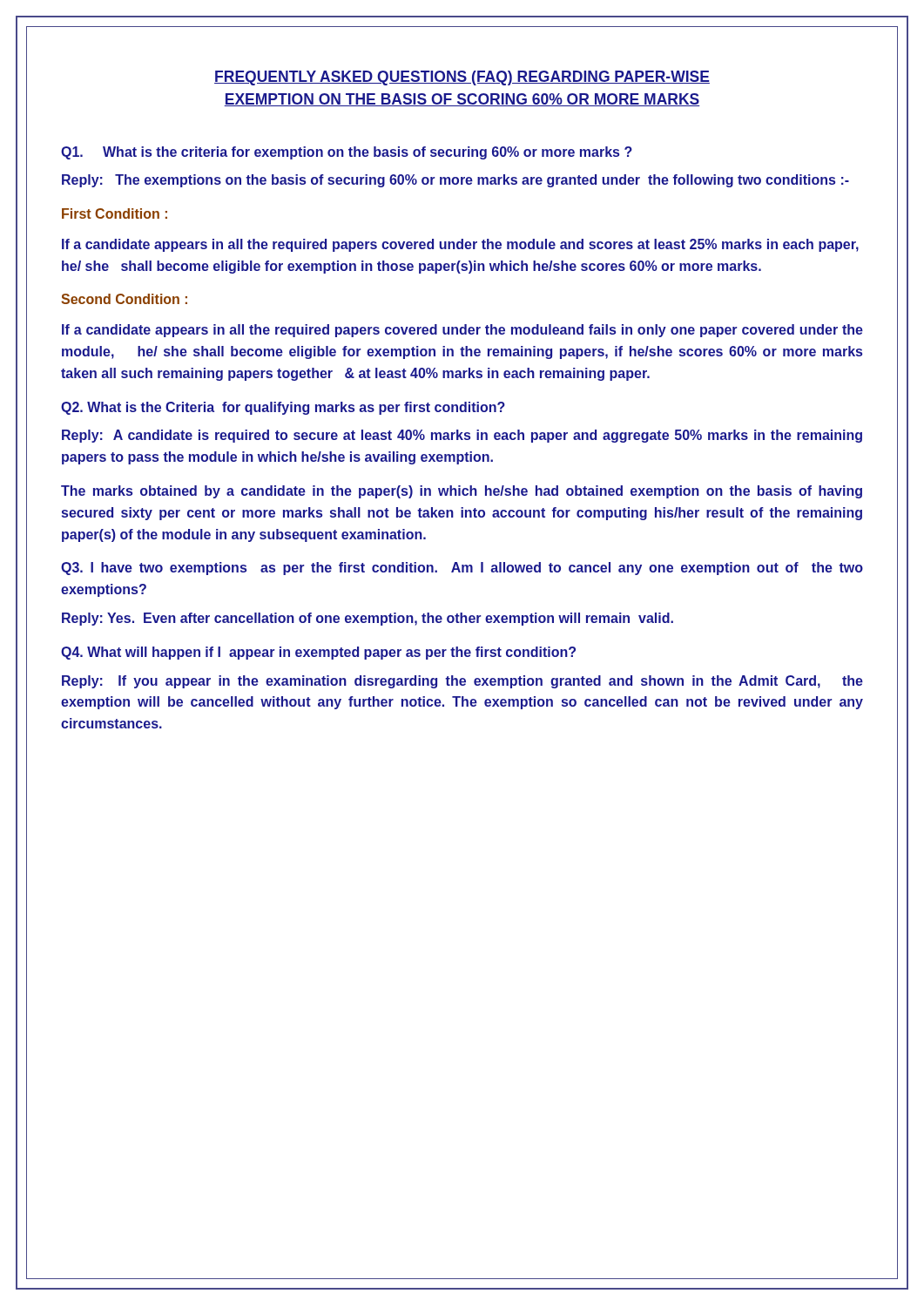Find the block on this page that starts "Reply: Yes. Even after cancellation of one exemption,"
Image resolution: width=924 pixels, height=1307 pixels.
(x=367, y=618)
